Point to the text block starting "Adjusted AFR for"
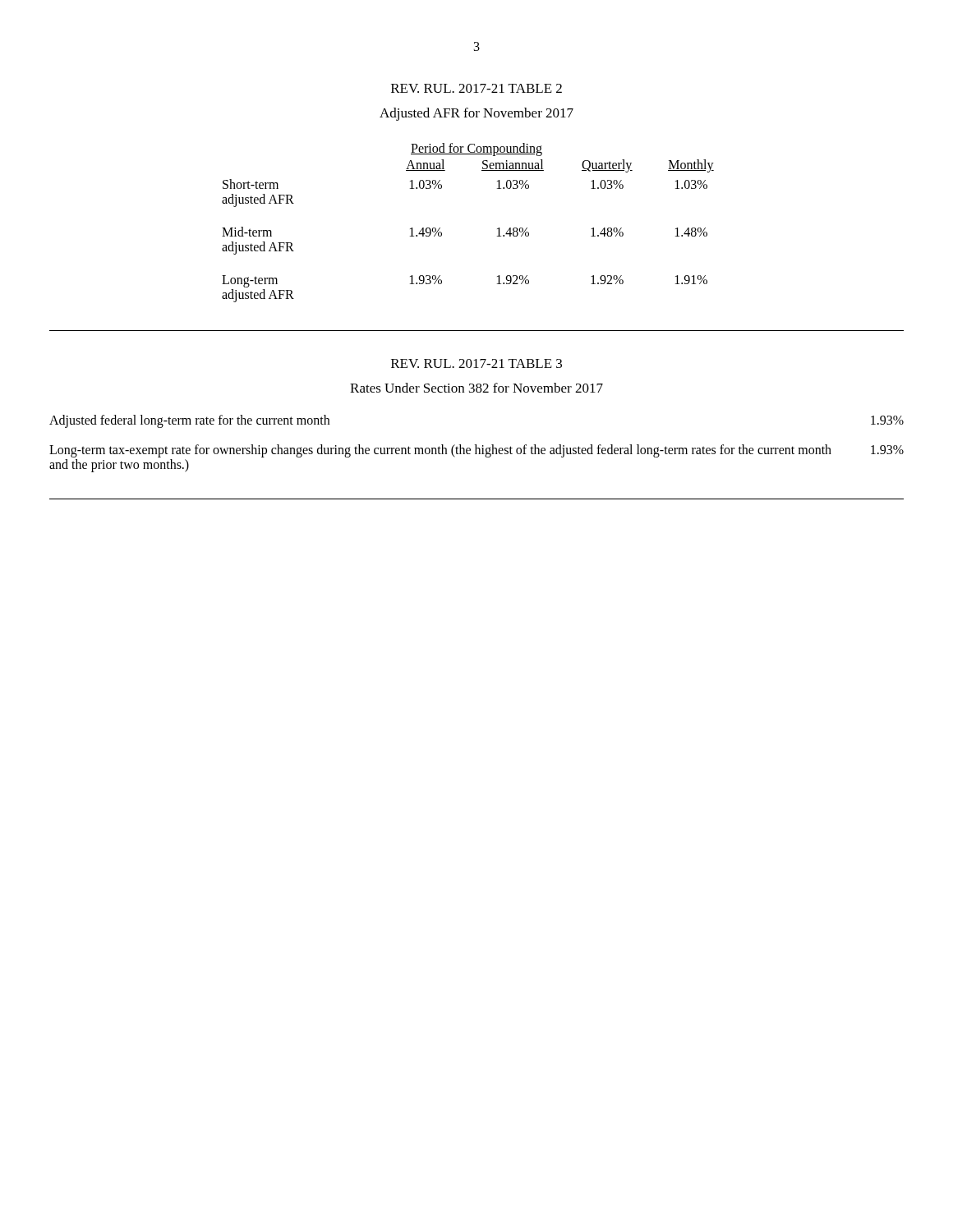Screen dimensions: 1232x953 [476, 113]
